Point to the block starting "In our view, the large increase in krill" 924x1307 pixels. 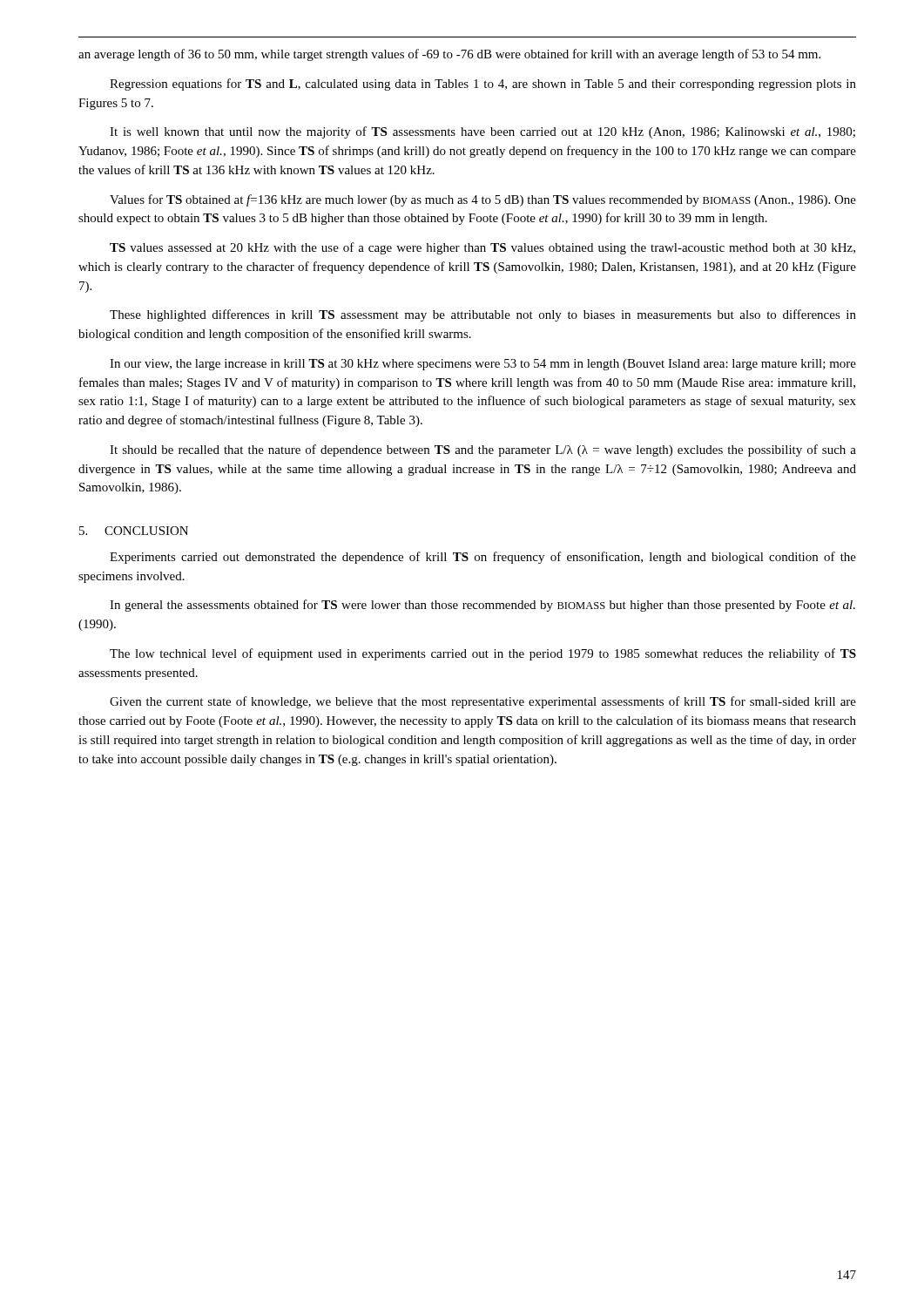[467, 392]
